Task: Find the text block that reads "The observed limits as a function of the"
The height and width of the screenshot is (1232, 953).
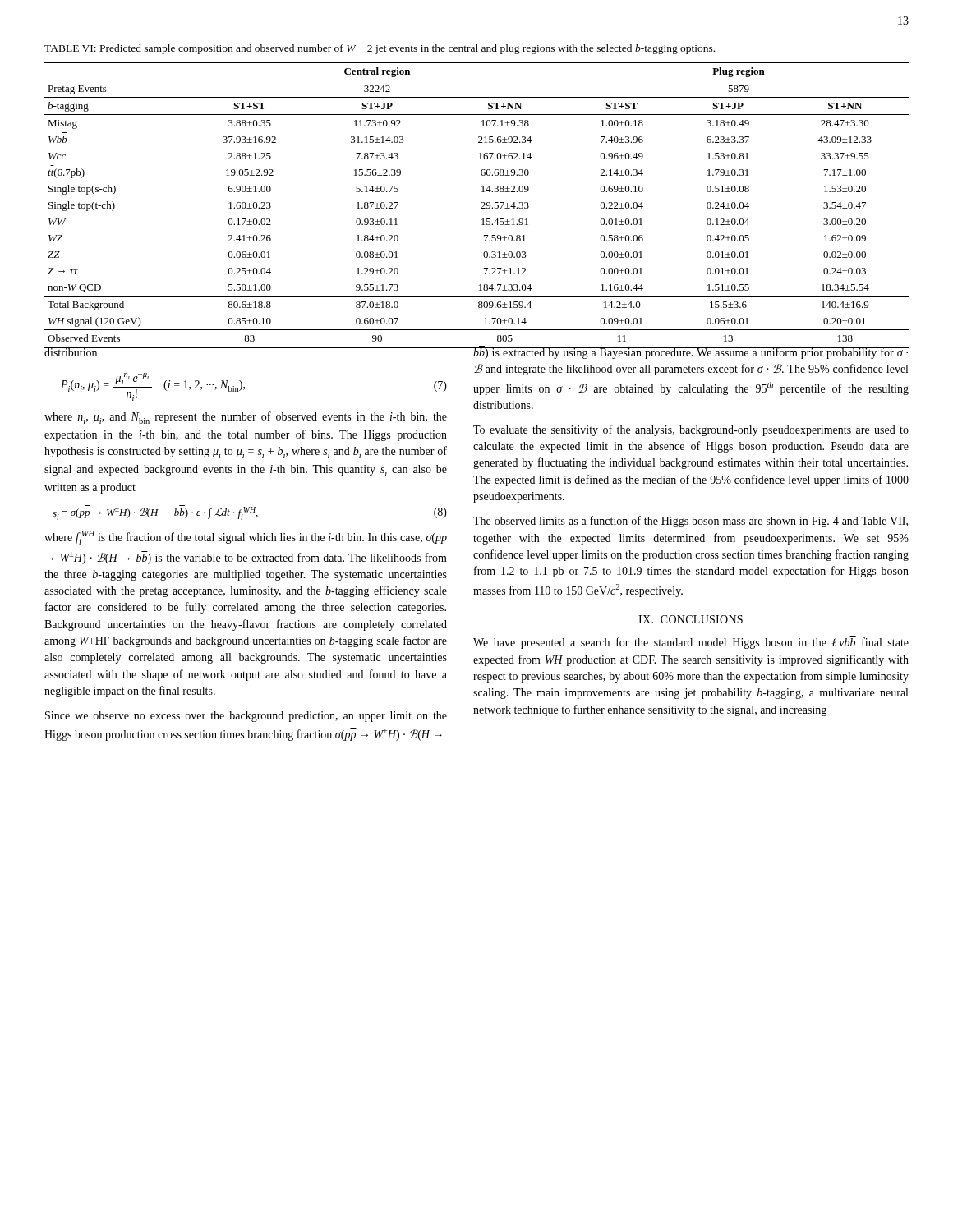Action: coord(691,556)
